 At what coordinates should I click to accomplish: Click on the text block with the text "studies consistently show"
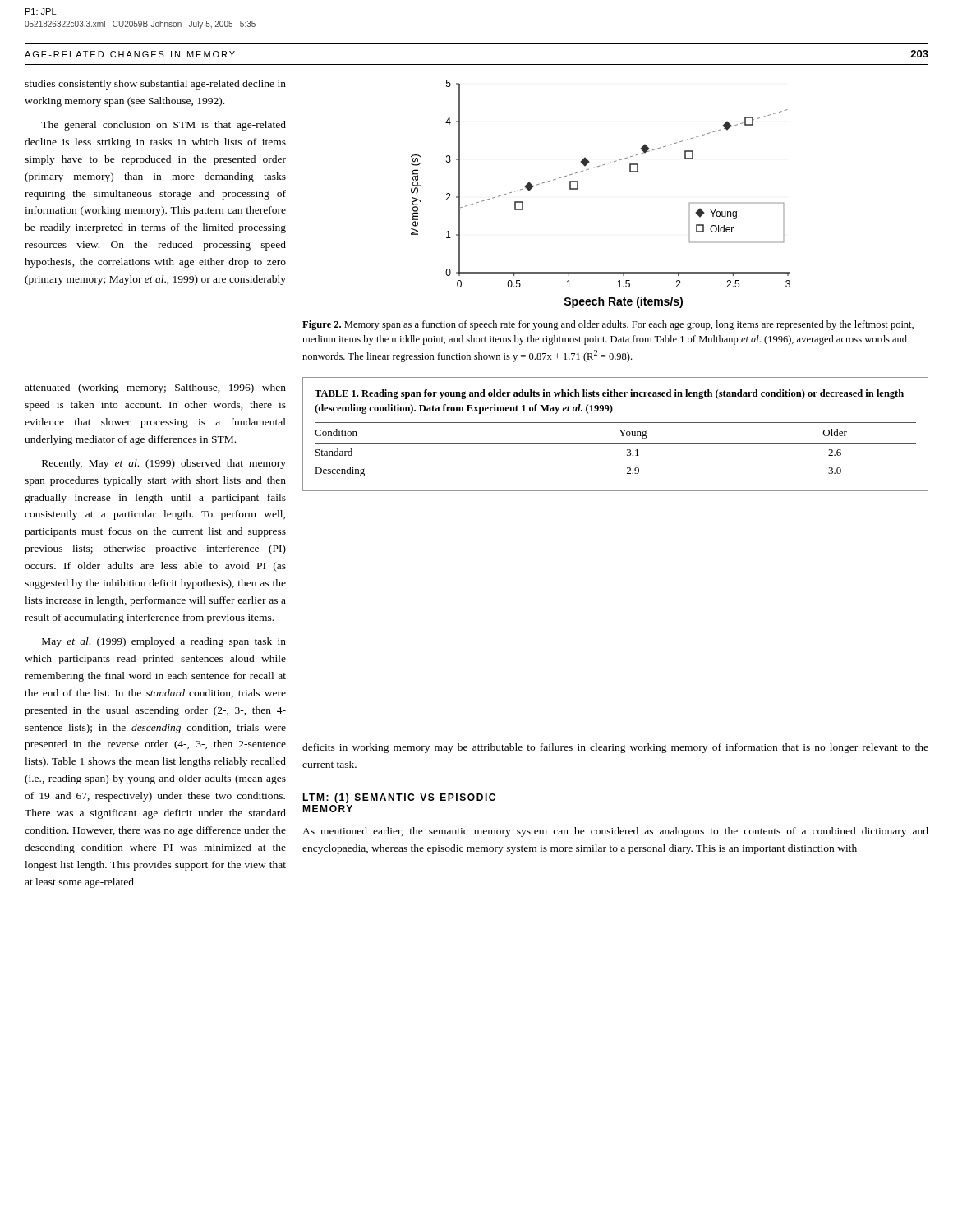click(155, 182)
